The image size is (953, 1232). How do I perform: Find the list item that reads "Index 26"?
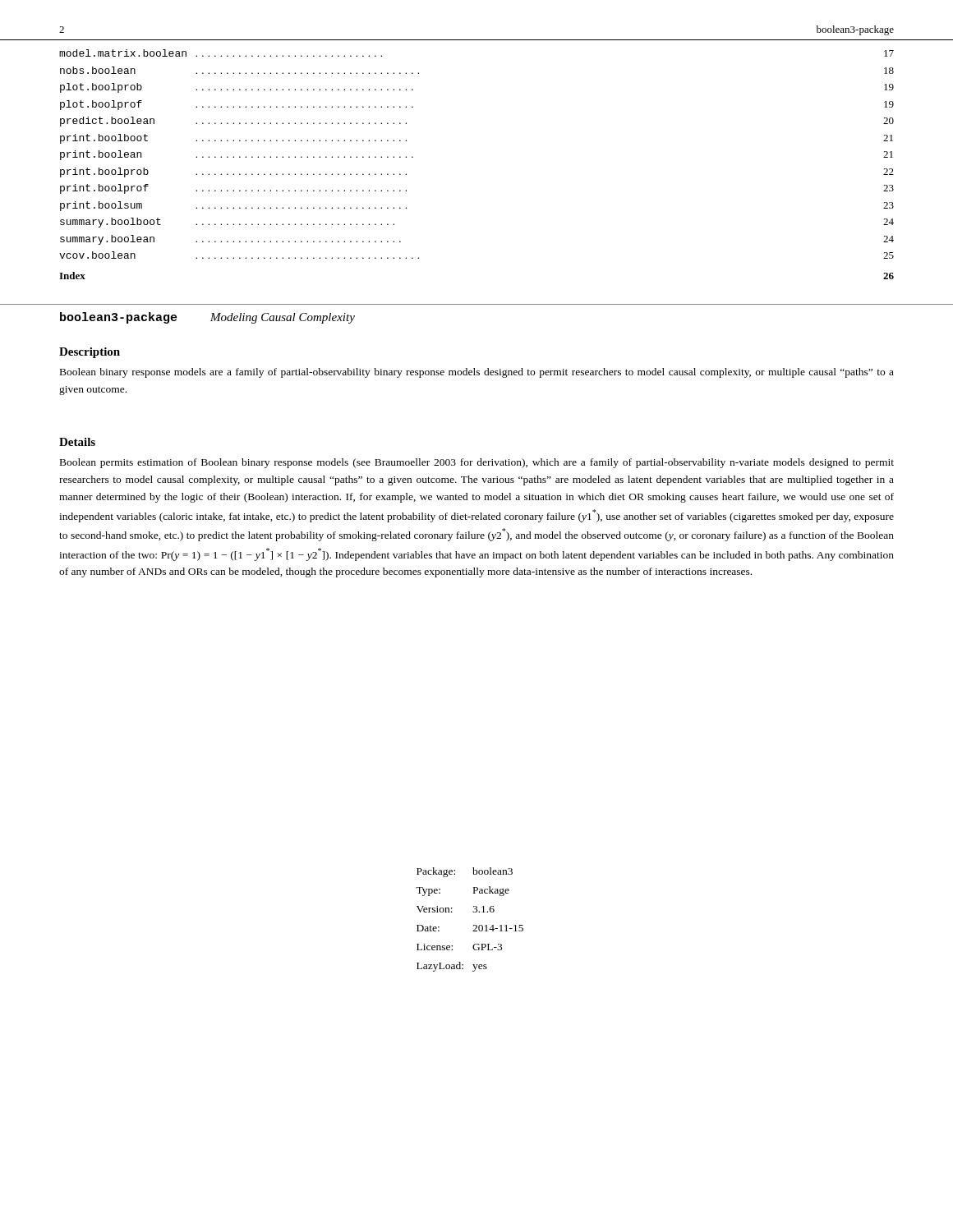coord(72,275)
